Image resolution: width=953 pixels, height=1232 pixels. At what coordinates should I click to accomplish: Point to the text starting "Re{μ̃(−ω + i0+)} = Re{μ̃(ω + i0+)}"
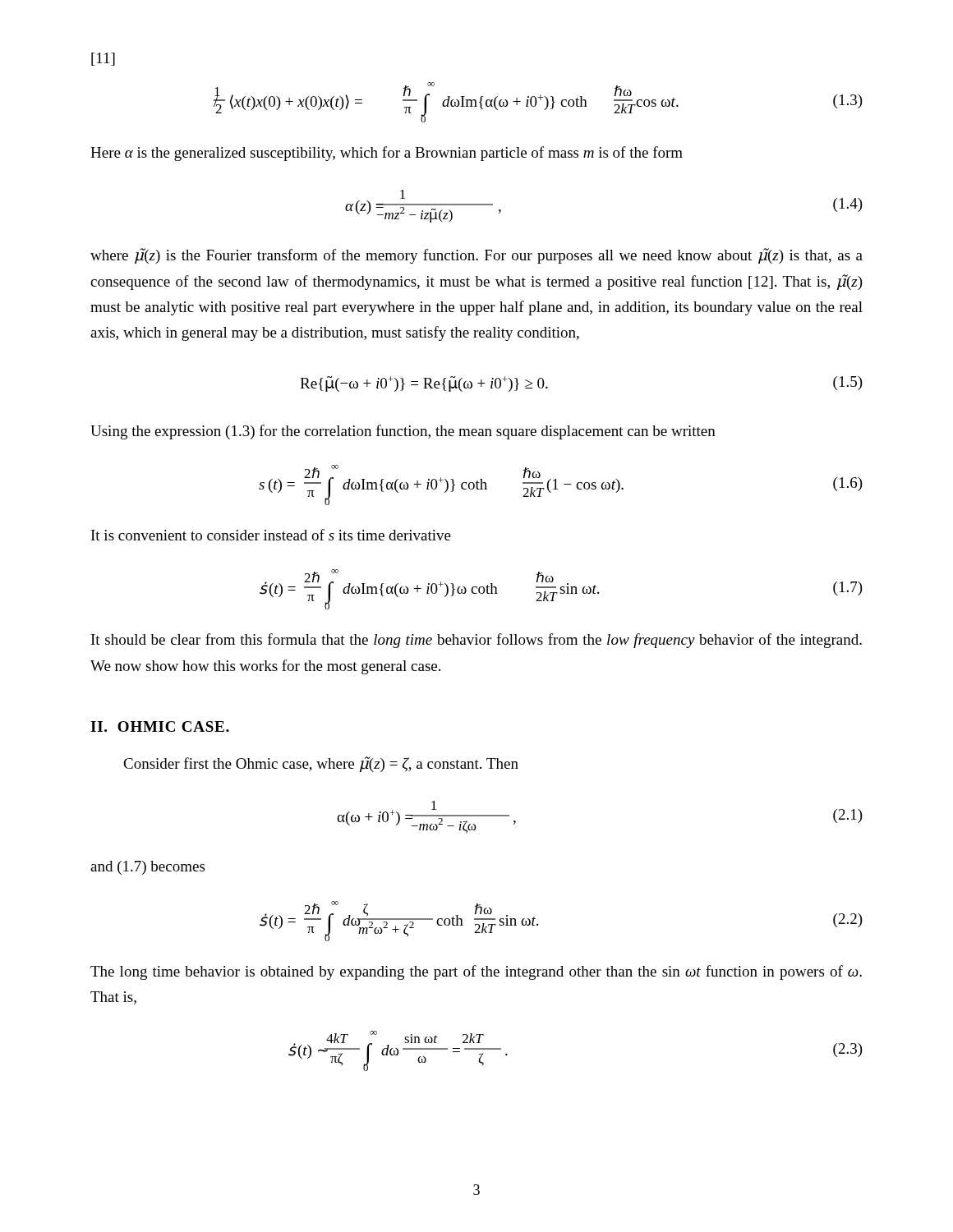tap(431, 383)
